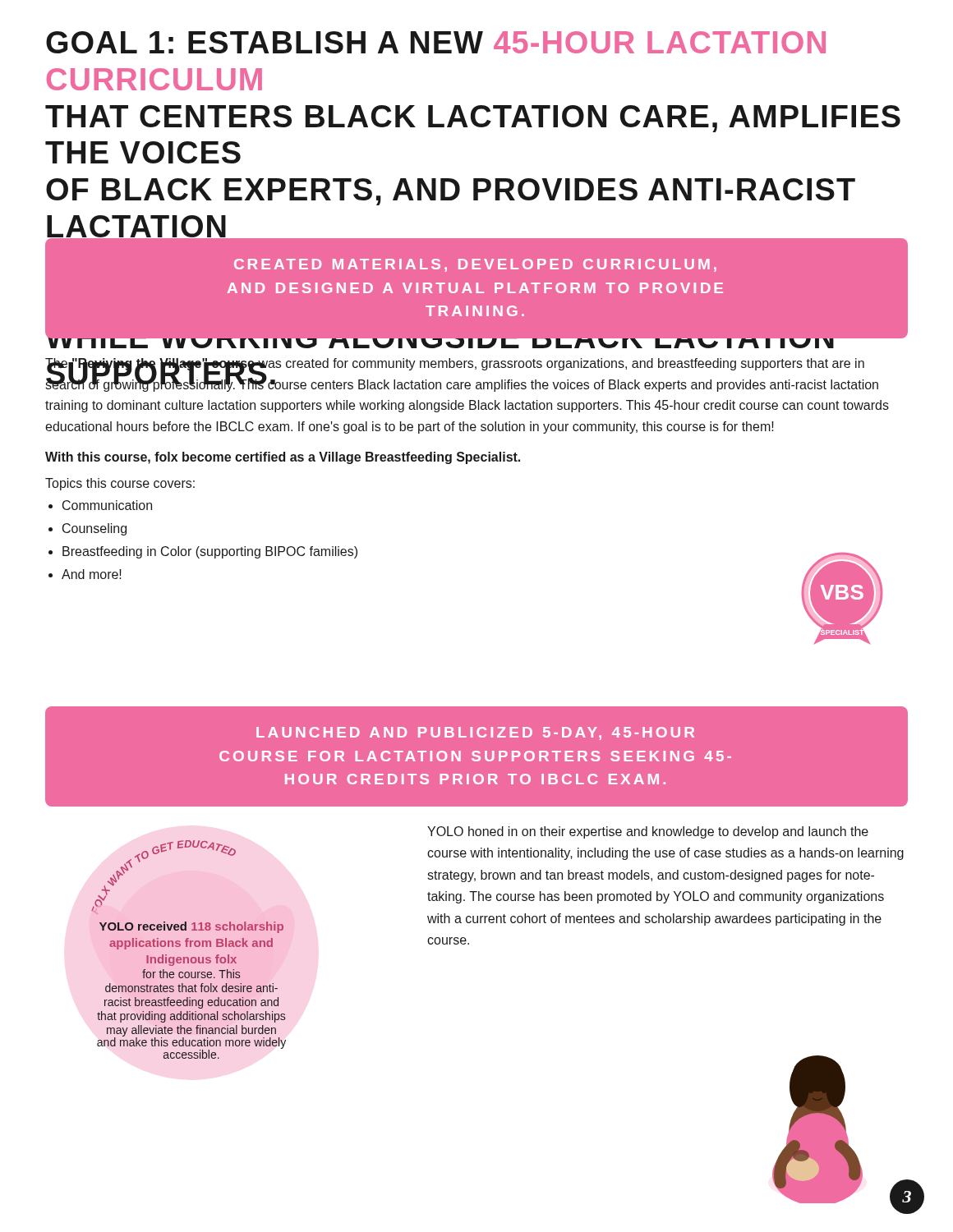Click on the text starting "YOLO honed in"
953x1232 pixels.
668,886
